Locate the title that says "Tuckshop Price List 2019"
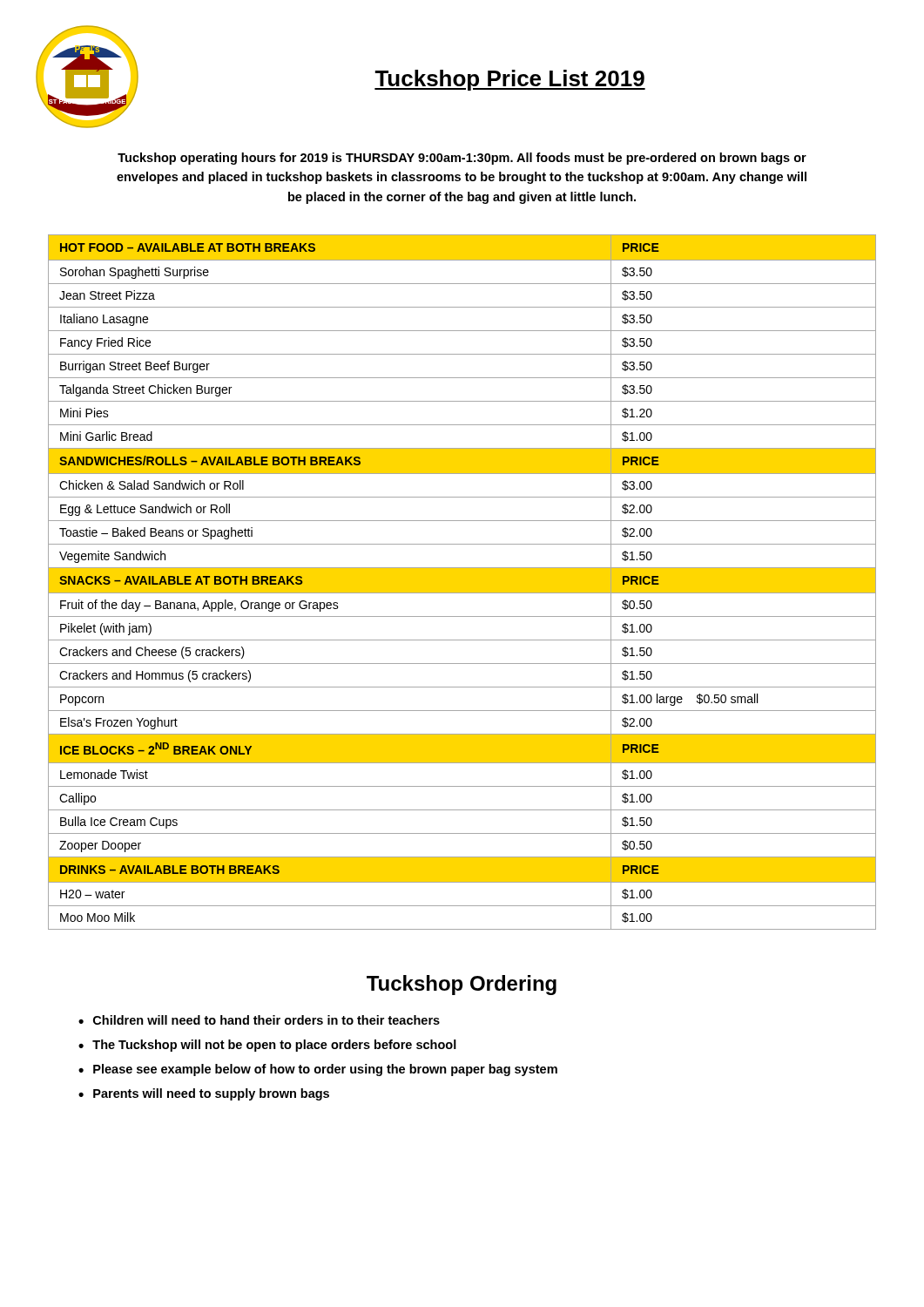The image size is (924, 1307). (510, 78)
